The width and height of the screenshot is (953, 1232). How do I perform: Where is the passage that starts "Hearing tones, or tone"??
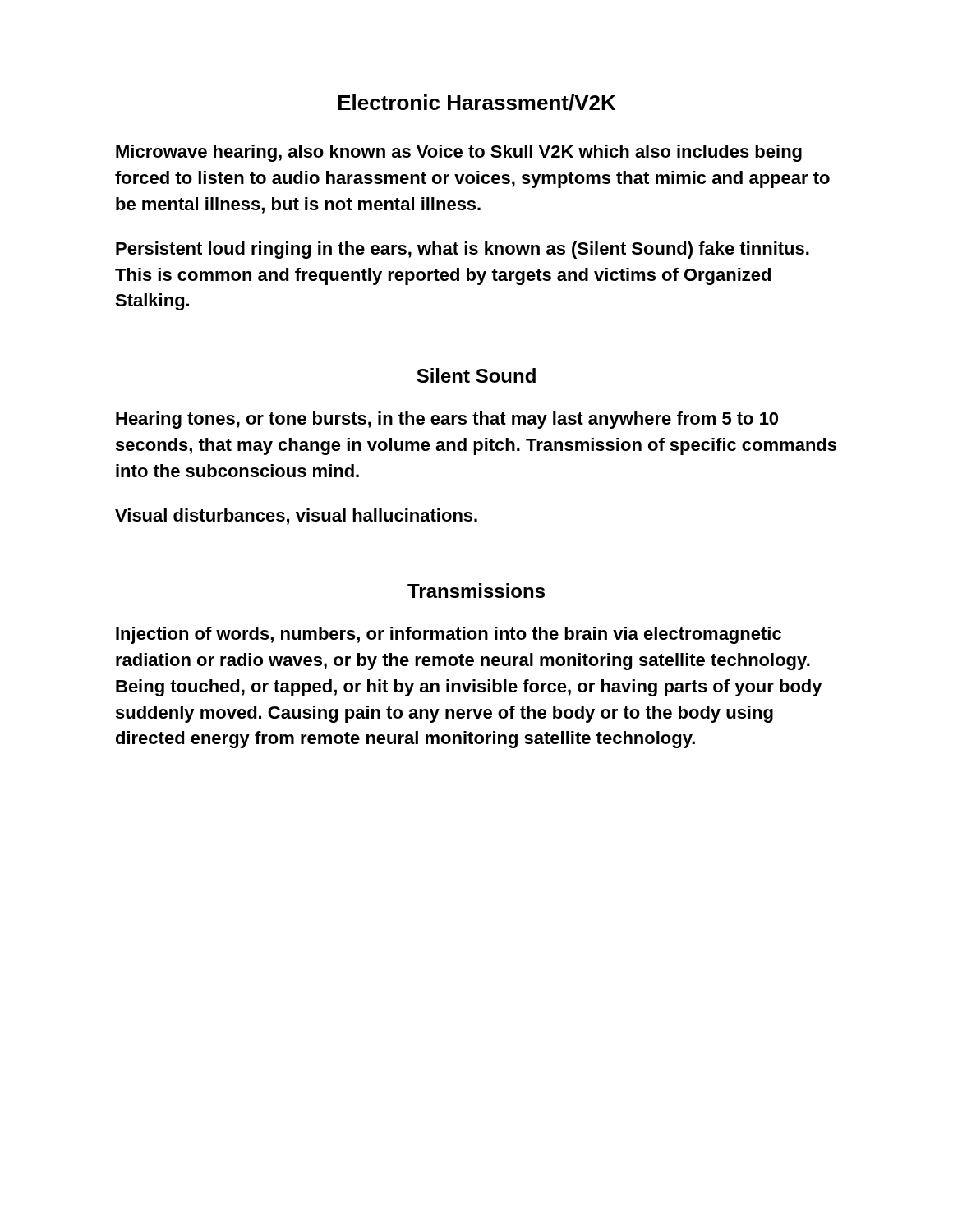point(476,445)
